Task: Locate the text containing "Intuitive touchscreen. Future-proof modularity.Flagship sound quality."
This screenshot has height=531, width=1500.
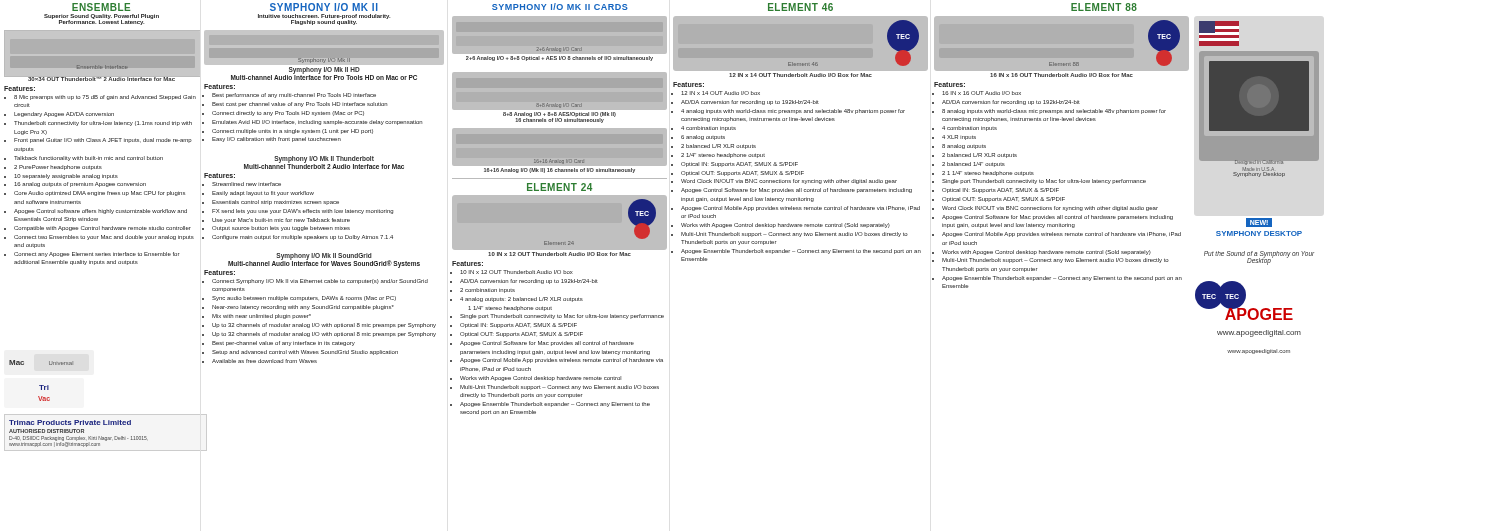Action: tap(324, 19)
